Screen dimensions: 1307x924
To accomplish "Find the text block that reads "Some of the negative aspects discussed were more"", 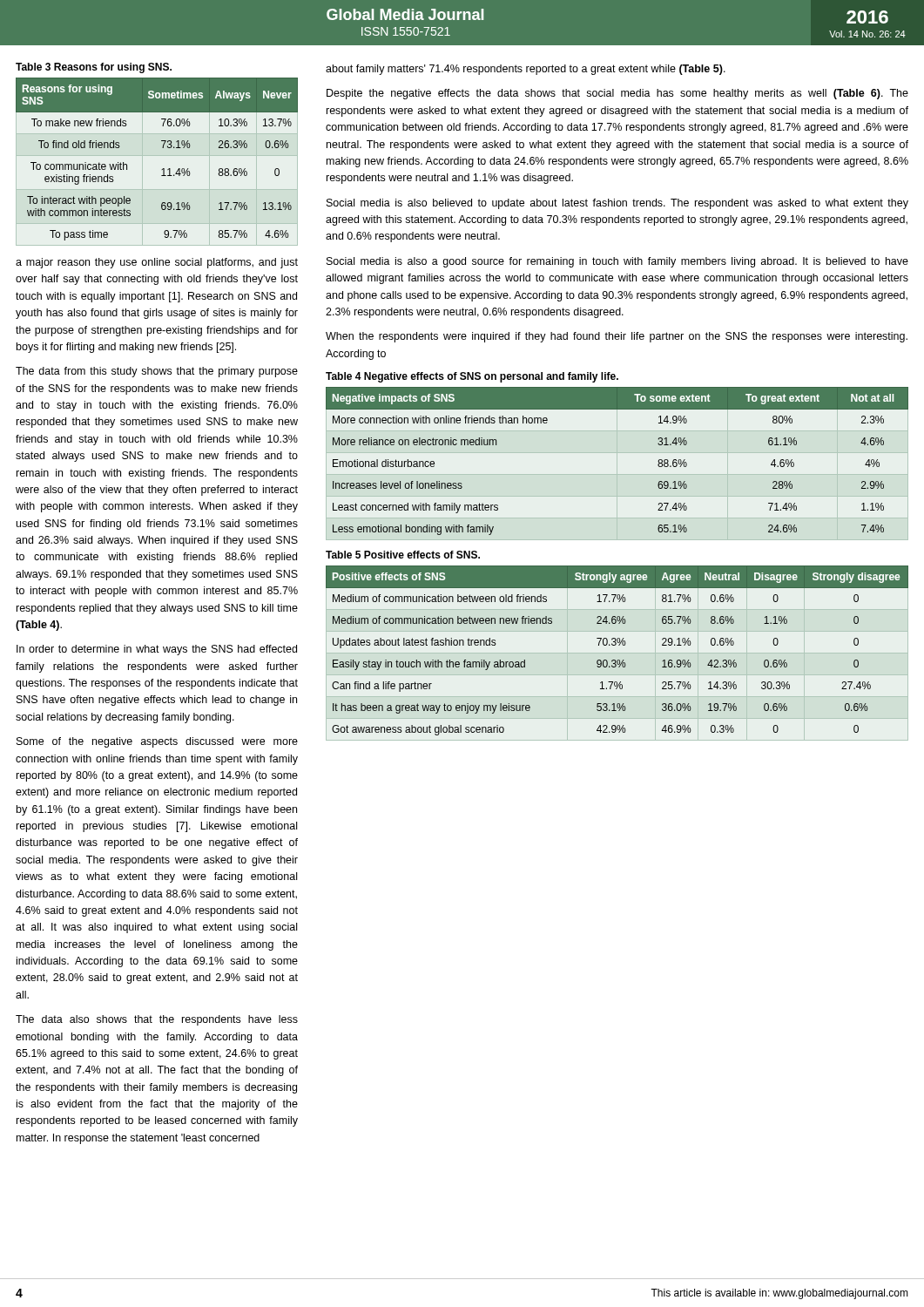I will 157,868.
